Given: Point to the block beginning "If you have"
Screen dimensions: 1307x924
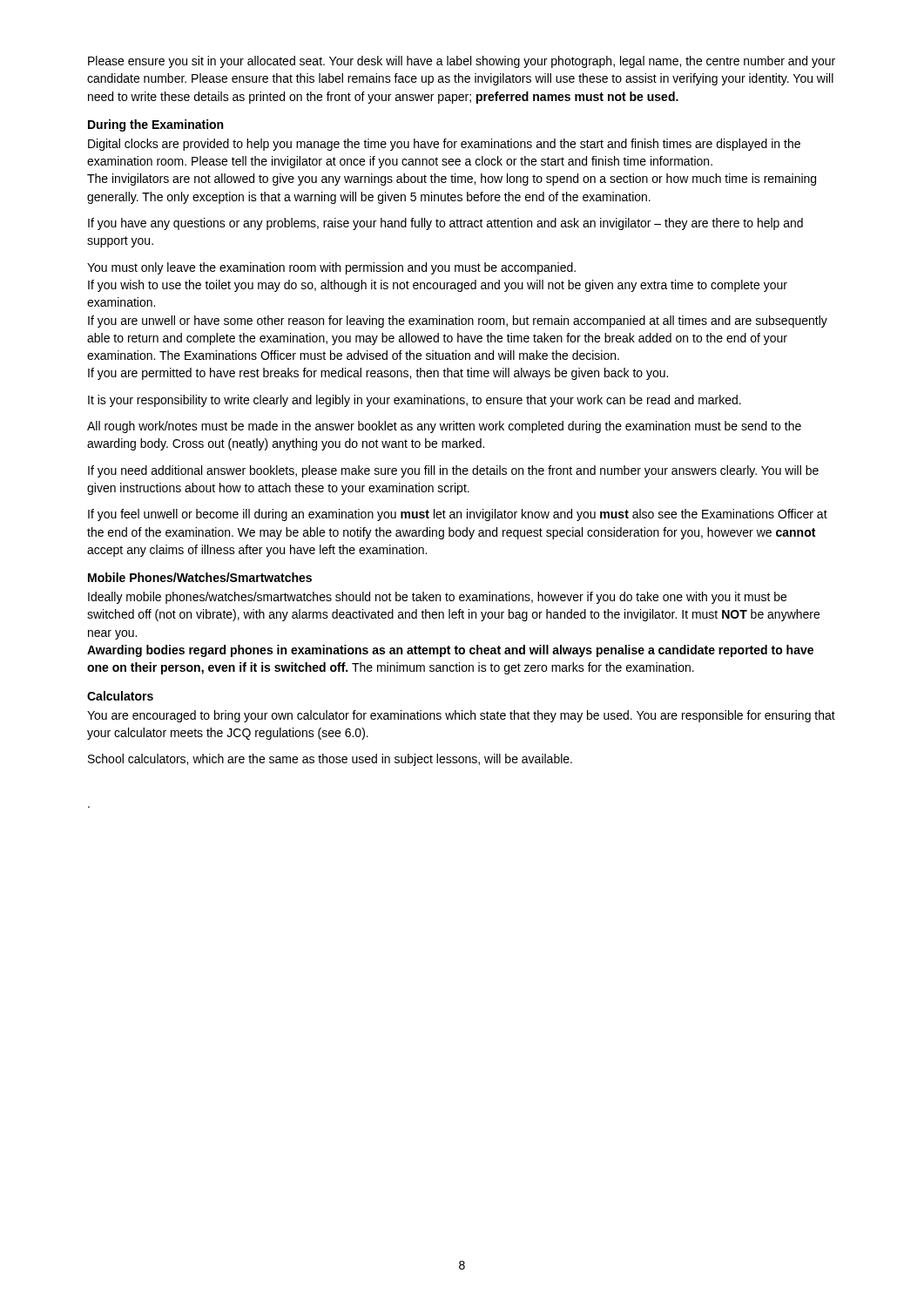Looking at the screenshot, I should point(462,232).
